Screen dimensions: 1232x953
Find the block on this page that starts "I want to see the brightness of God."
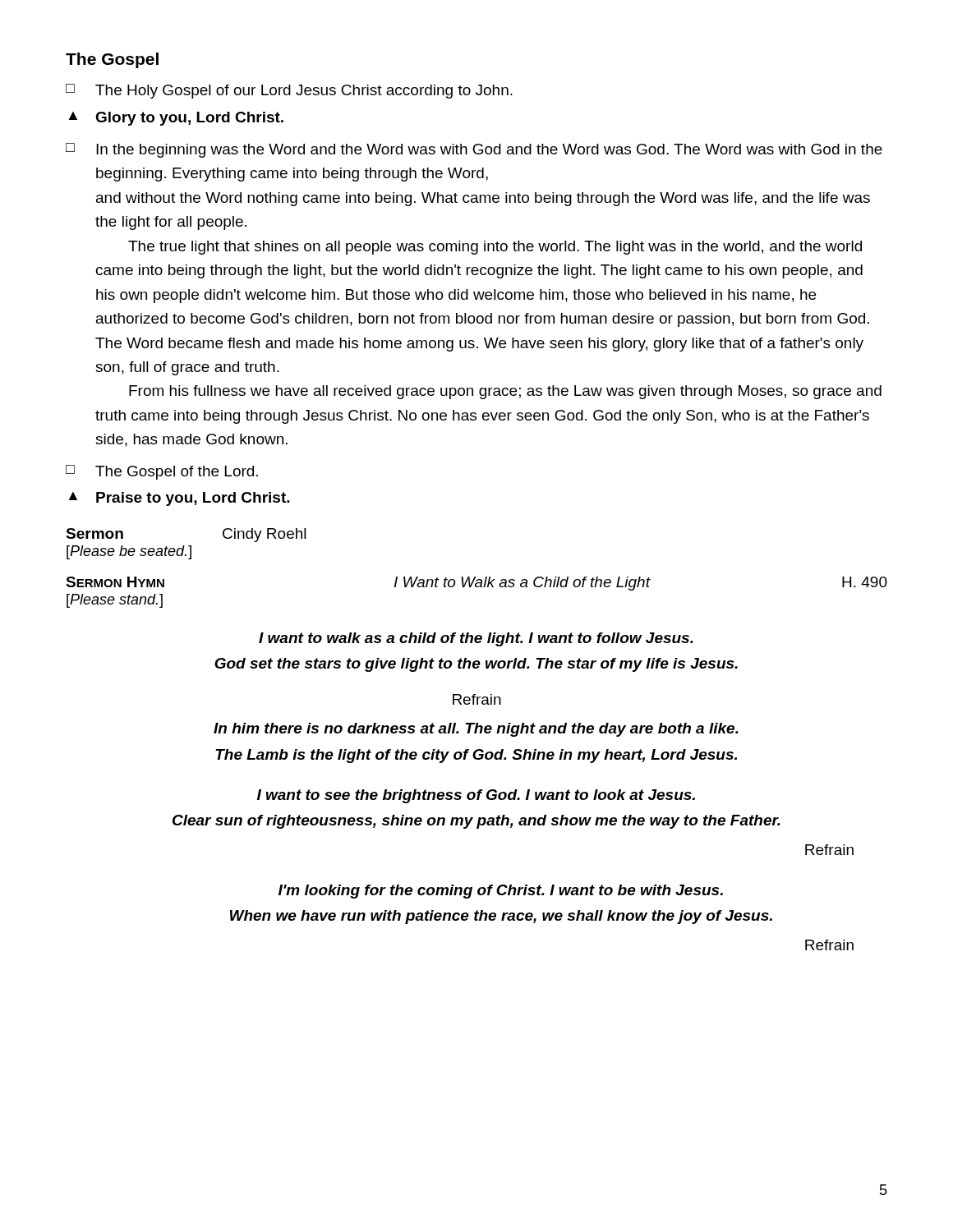point(476,822)
